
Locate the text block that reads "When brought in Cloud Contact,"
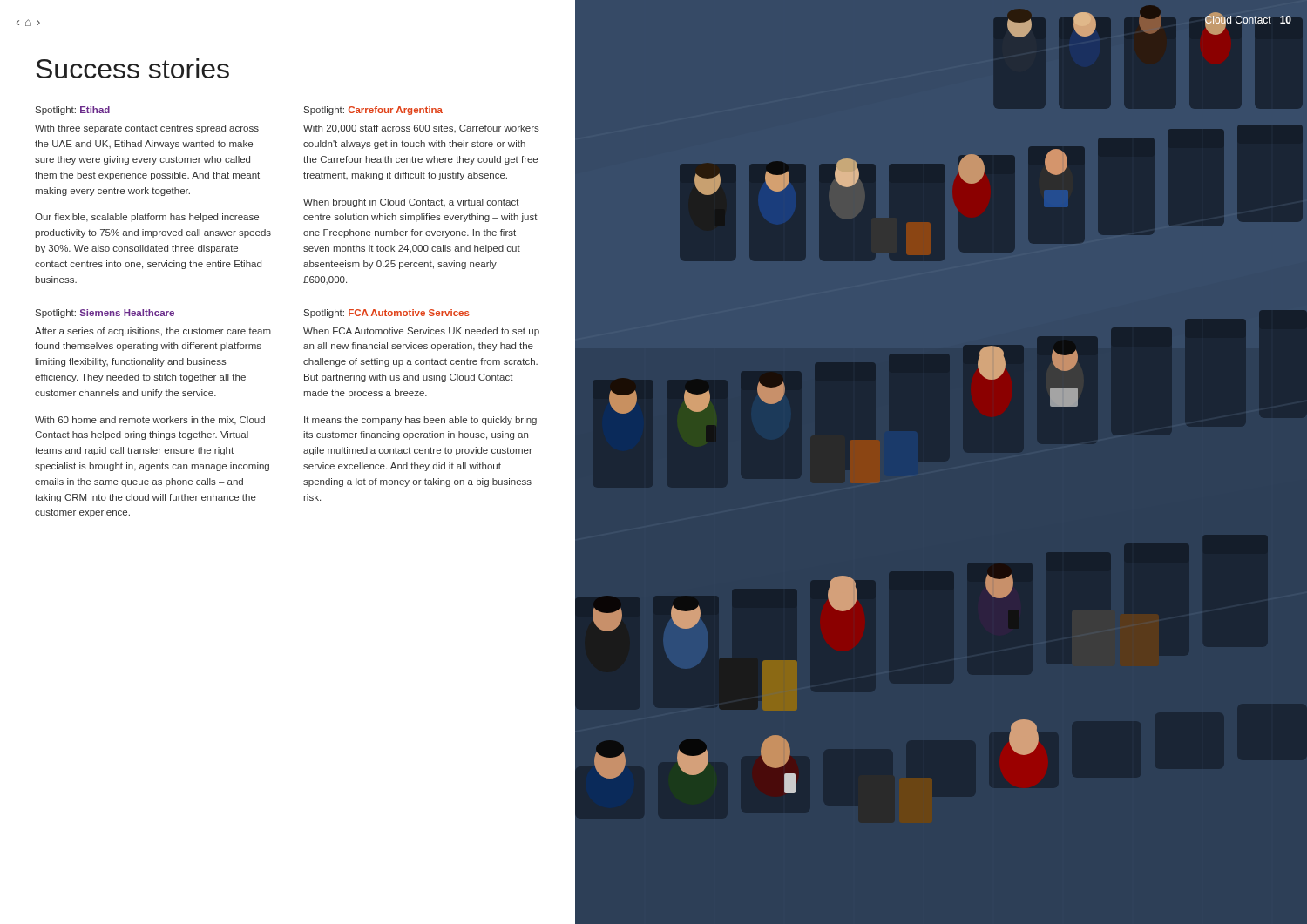click(420, 241)
